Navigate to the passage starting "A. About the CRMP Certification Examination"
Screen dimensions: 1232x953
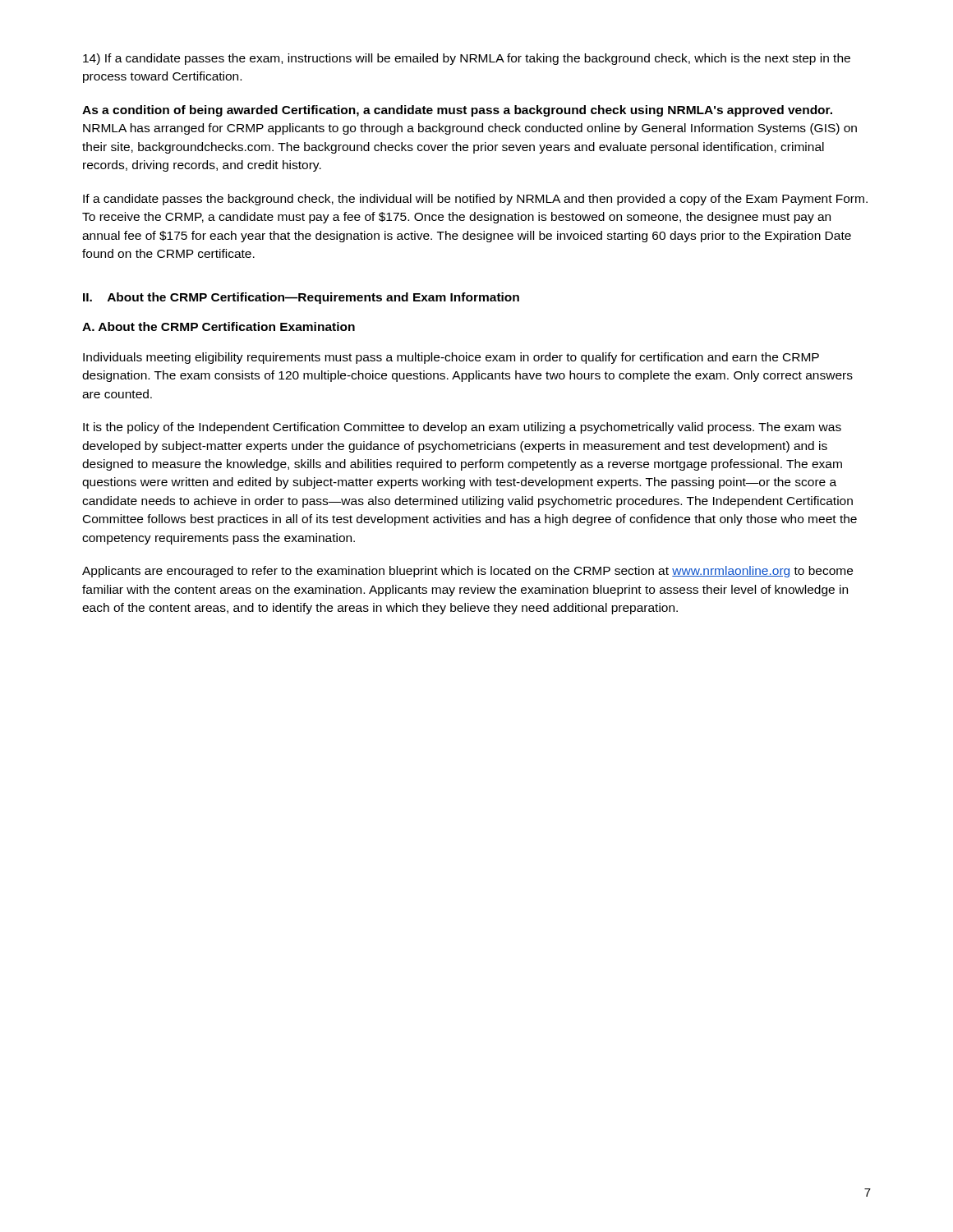(x=219, y=327)
